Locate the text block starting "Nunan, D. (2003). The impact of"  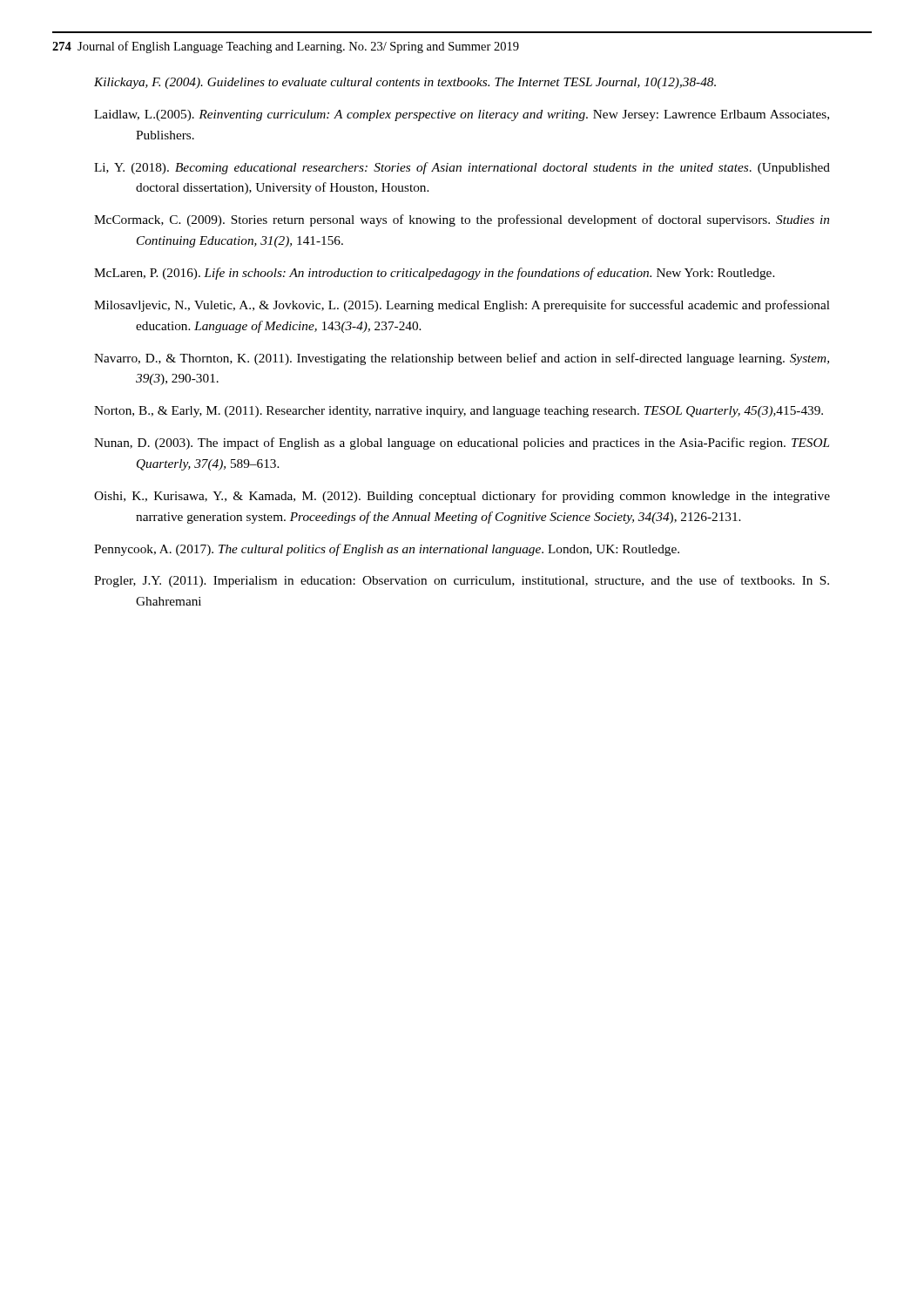point(462,453)
